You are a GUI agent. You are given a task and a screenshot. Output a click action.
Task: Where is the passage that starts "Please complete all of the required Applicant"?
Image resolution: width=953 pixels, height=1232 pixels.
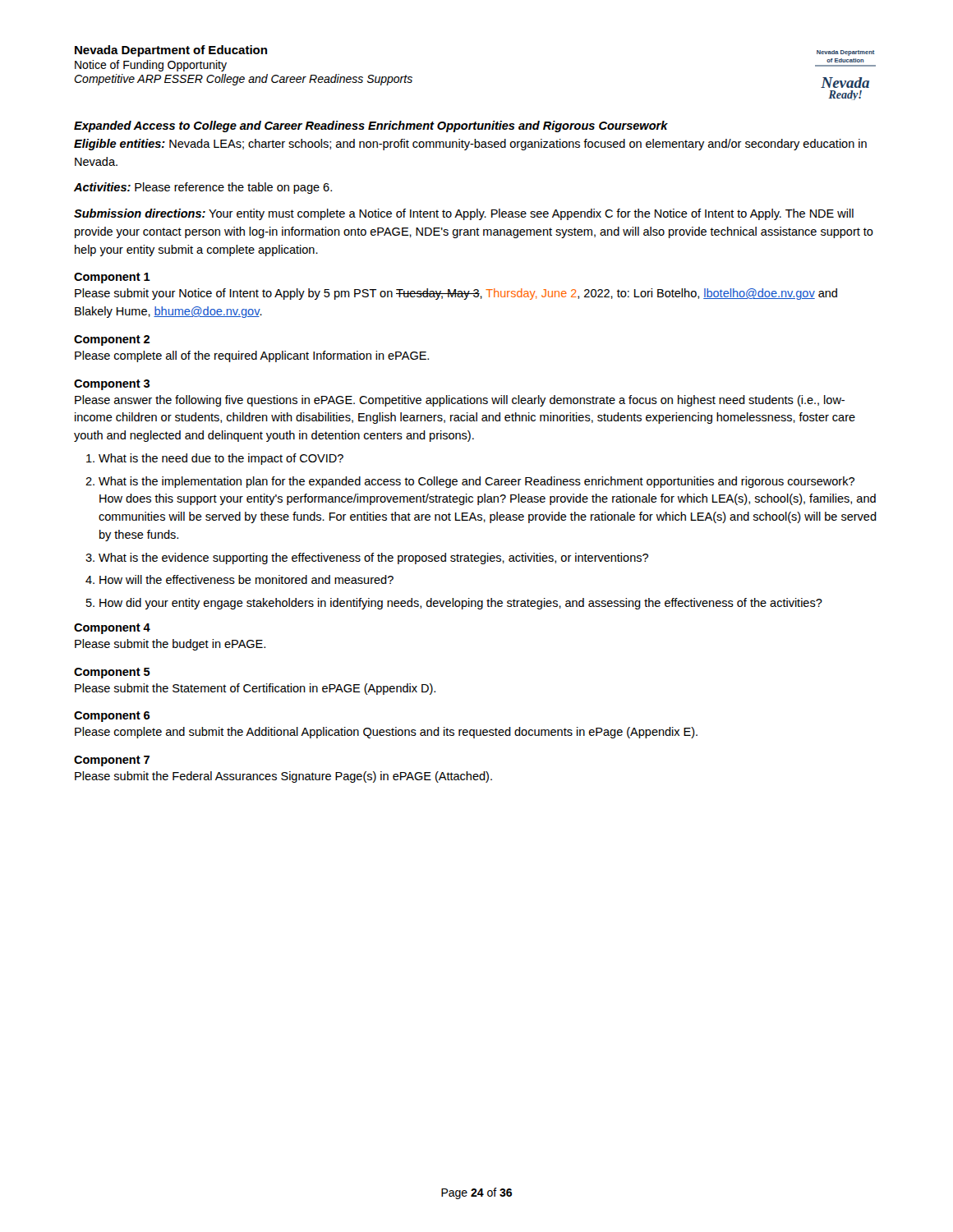point(252,355)
